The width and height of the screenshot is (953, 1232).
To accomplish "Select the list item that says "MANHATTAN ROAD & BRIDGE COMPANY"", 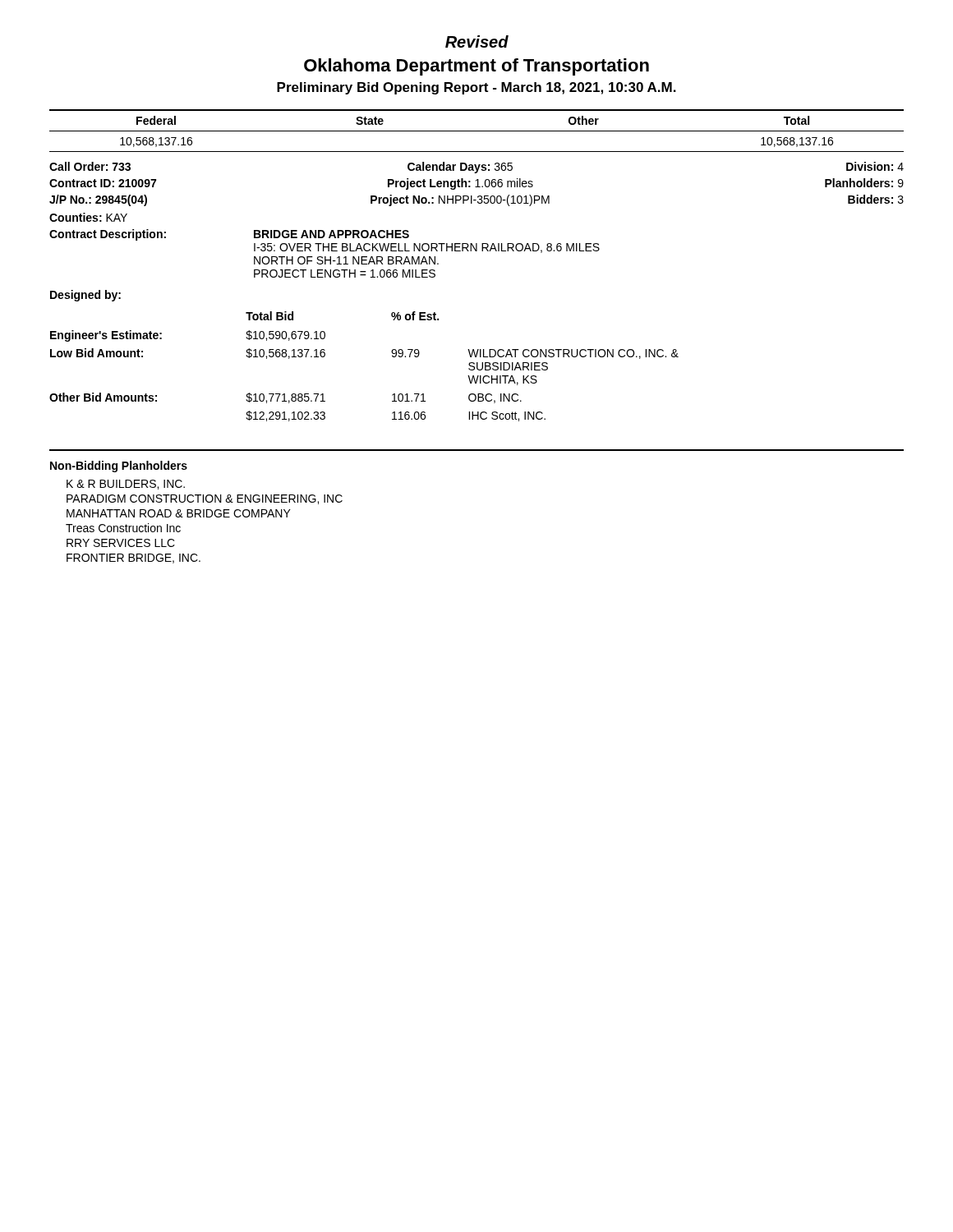I will (178, 513).
